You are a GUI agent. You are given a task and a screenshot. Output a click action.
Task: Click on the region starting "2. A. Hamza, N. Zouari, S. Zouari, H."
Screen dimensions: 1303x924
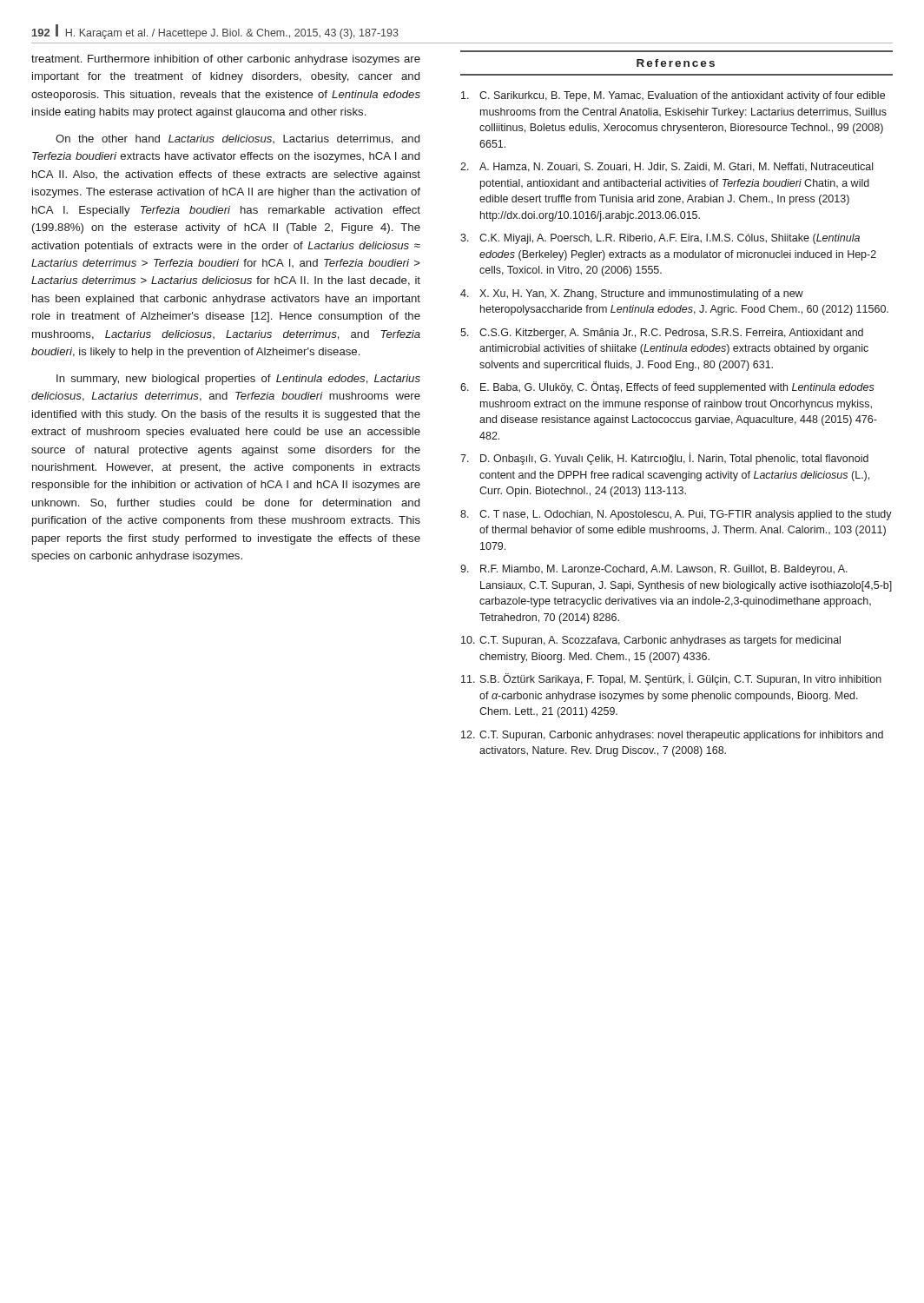click(x=677, y=191)
